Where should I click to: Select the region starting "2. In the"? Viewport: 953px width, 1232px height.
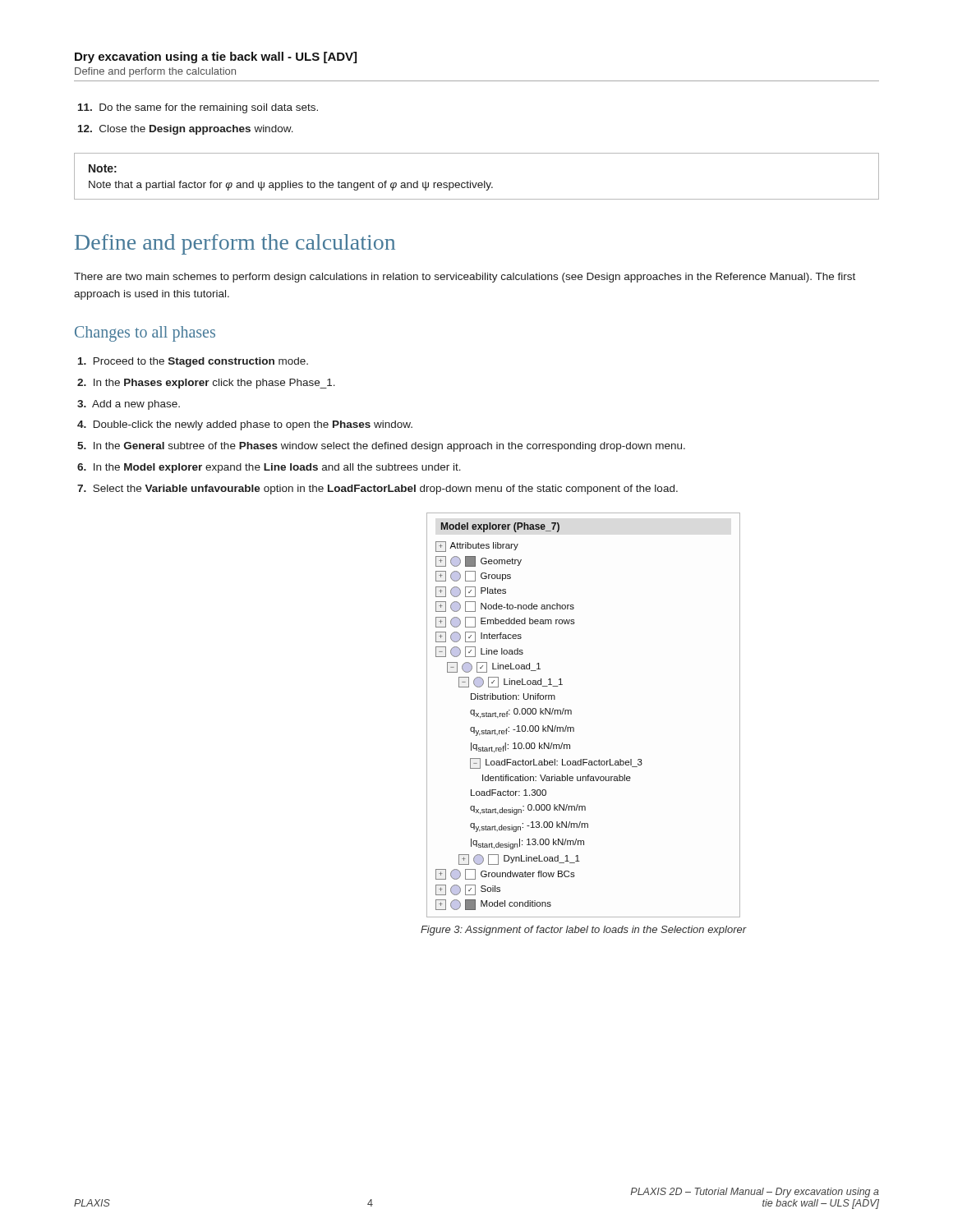[206, 382]
